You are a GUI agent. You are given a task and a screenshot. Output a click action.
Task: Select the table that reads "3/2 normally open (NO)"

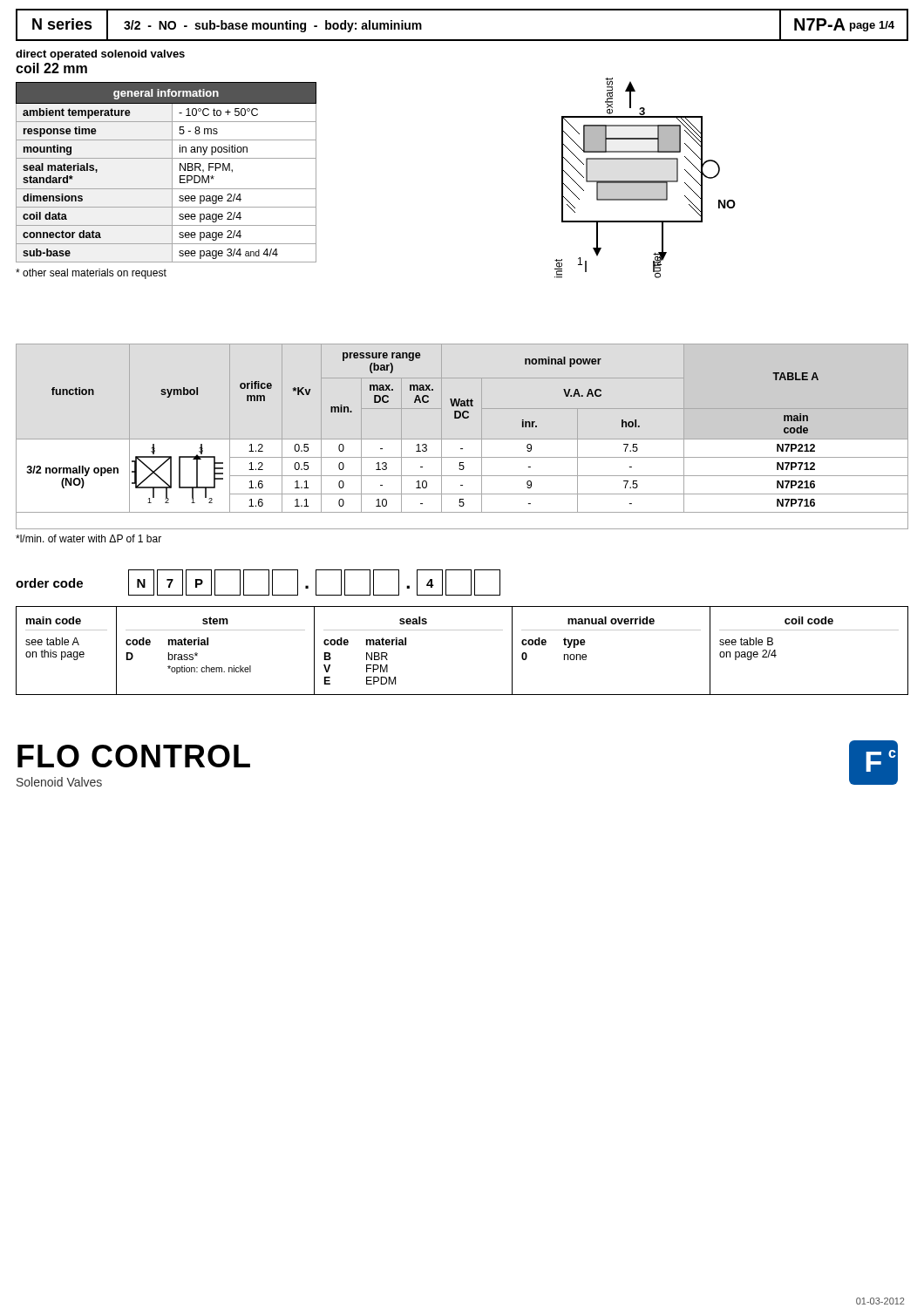click(x=462, y=436)
